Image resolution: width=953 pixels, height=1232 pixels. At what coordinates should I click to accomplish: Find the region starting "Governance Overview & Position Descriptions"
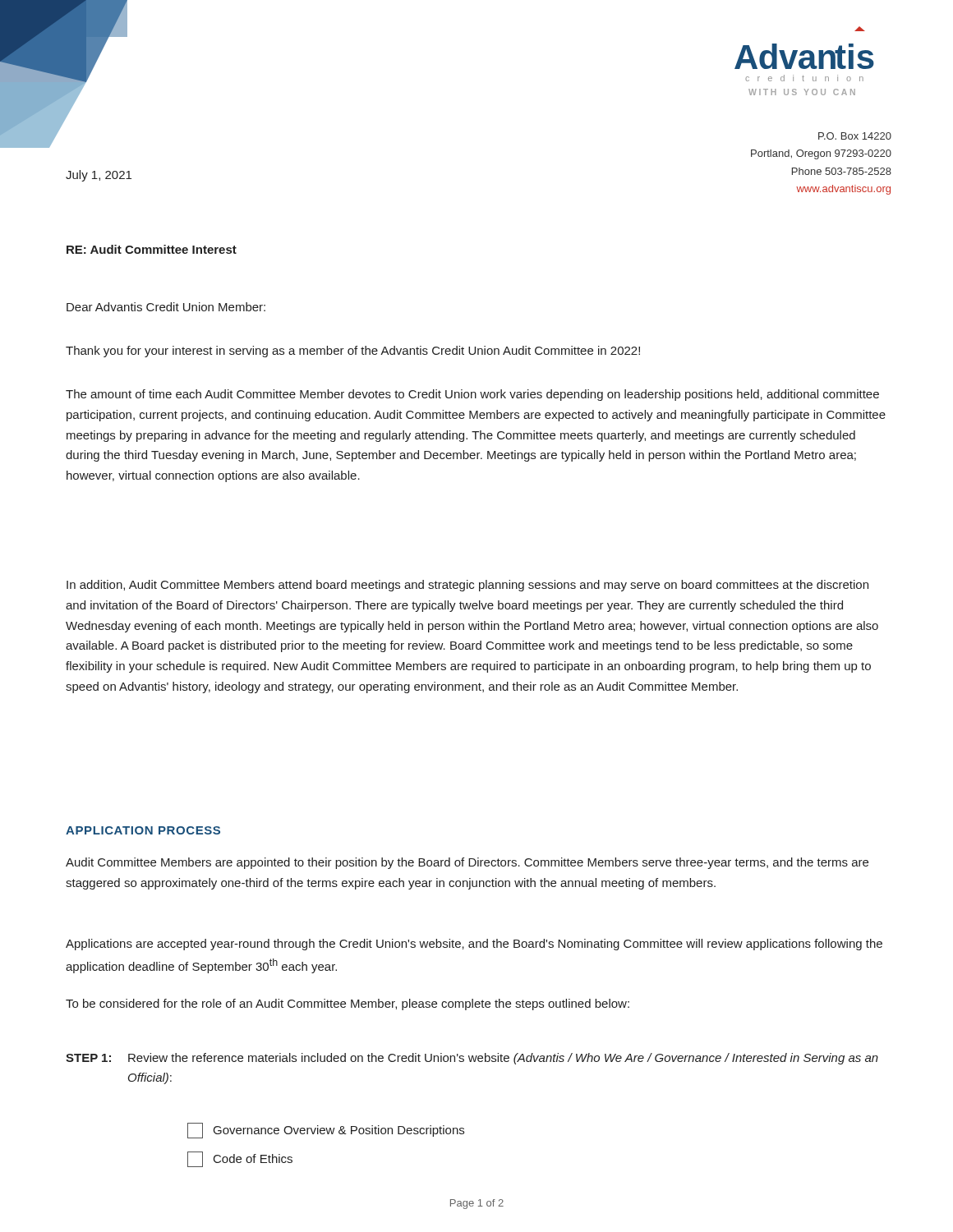[326, 1130]
